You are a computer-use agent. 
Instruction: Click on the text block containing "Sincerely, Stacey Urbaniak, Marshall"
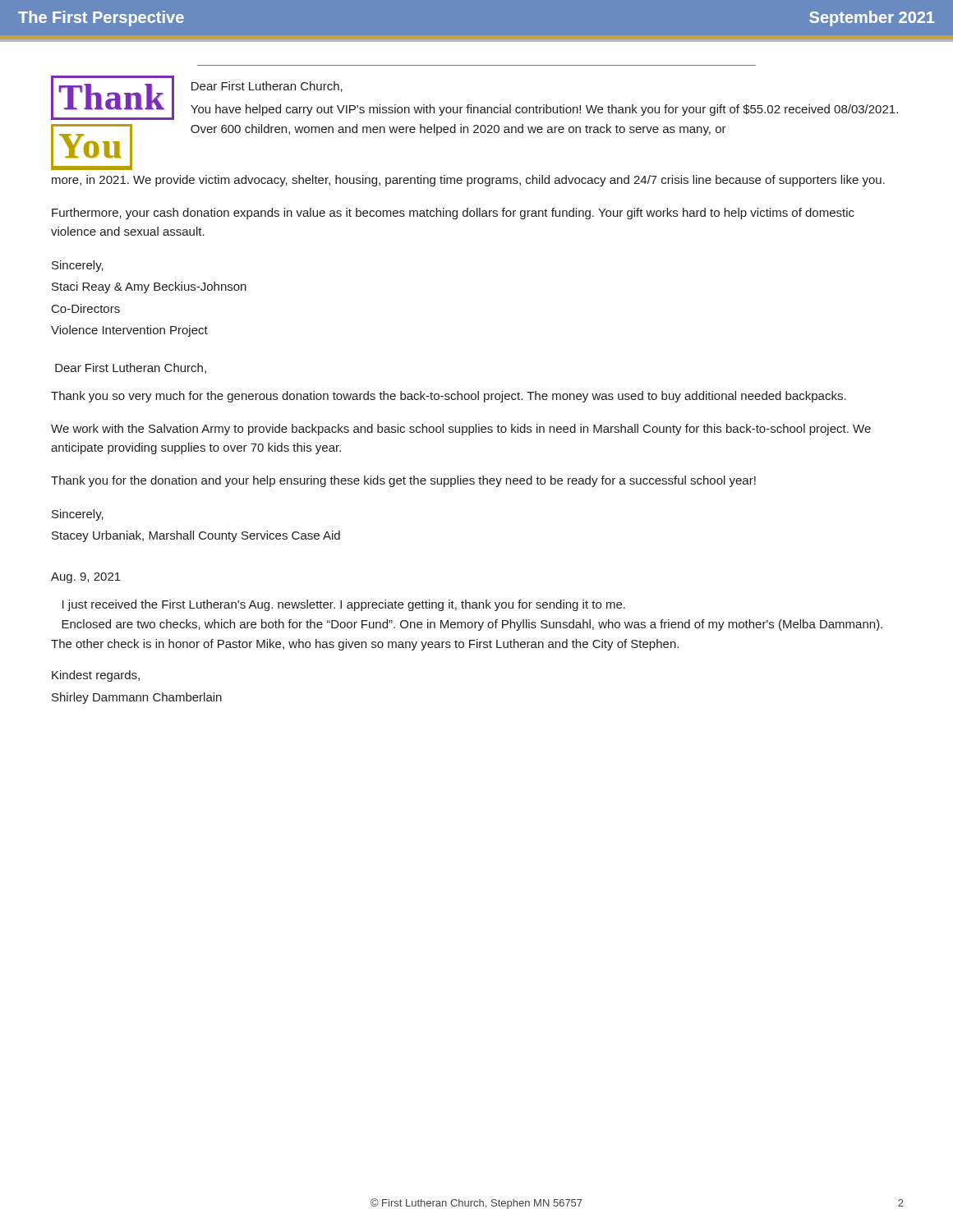(196, 524)
